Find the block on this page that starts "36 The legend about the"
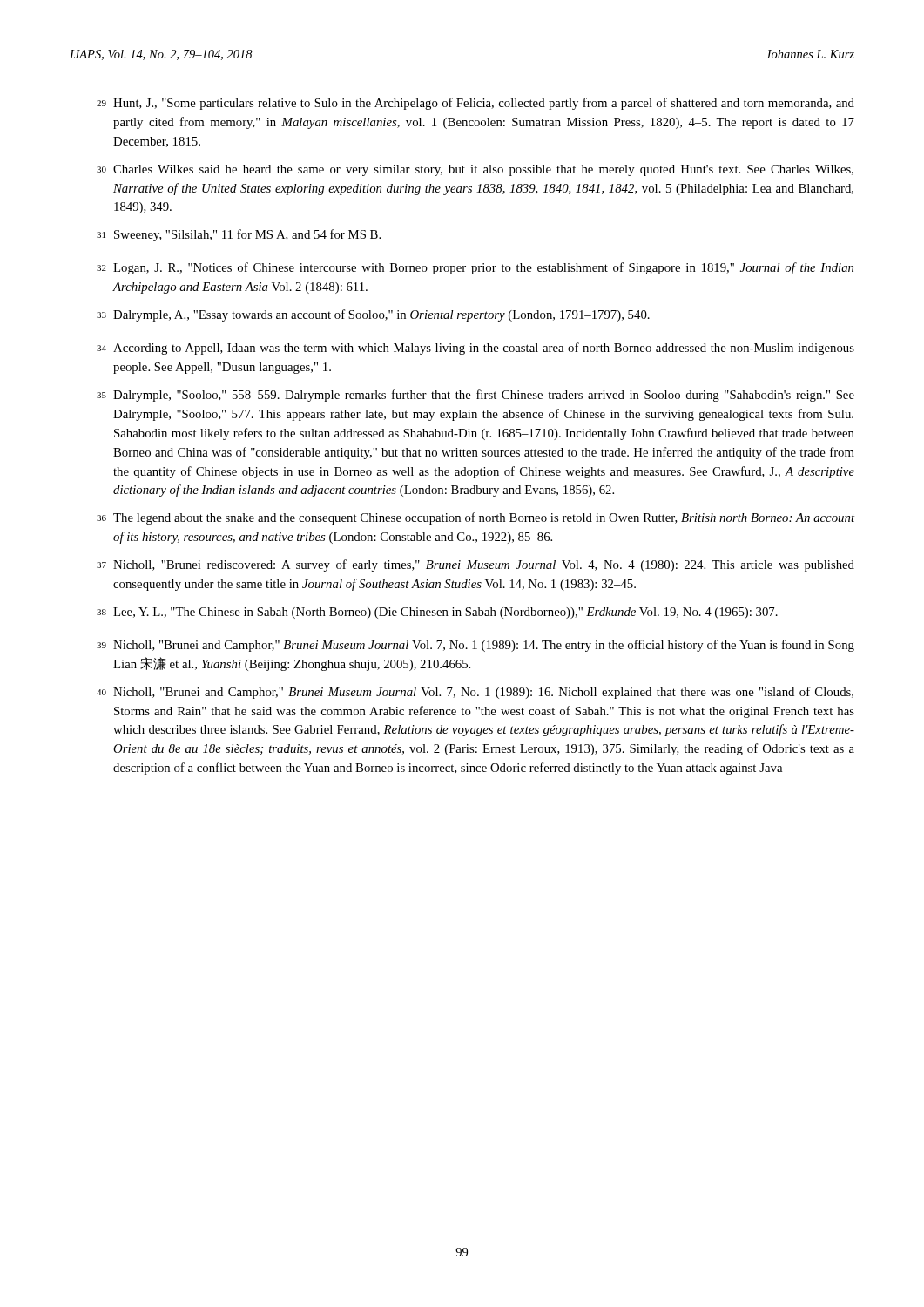Screen dimensions: 1307x924 point(462,528)
